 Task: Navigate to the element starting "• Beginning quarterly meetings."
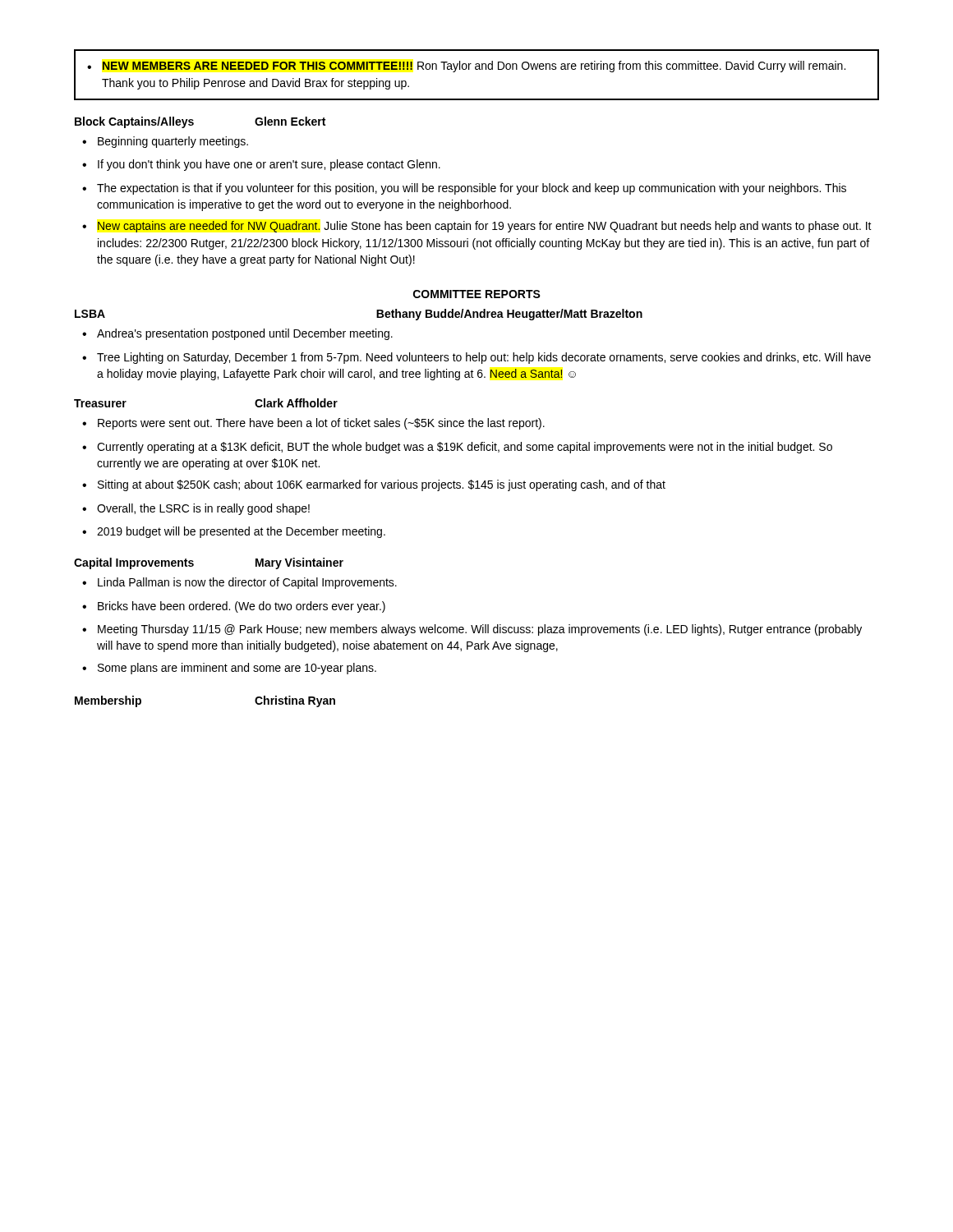point(165,142)
